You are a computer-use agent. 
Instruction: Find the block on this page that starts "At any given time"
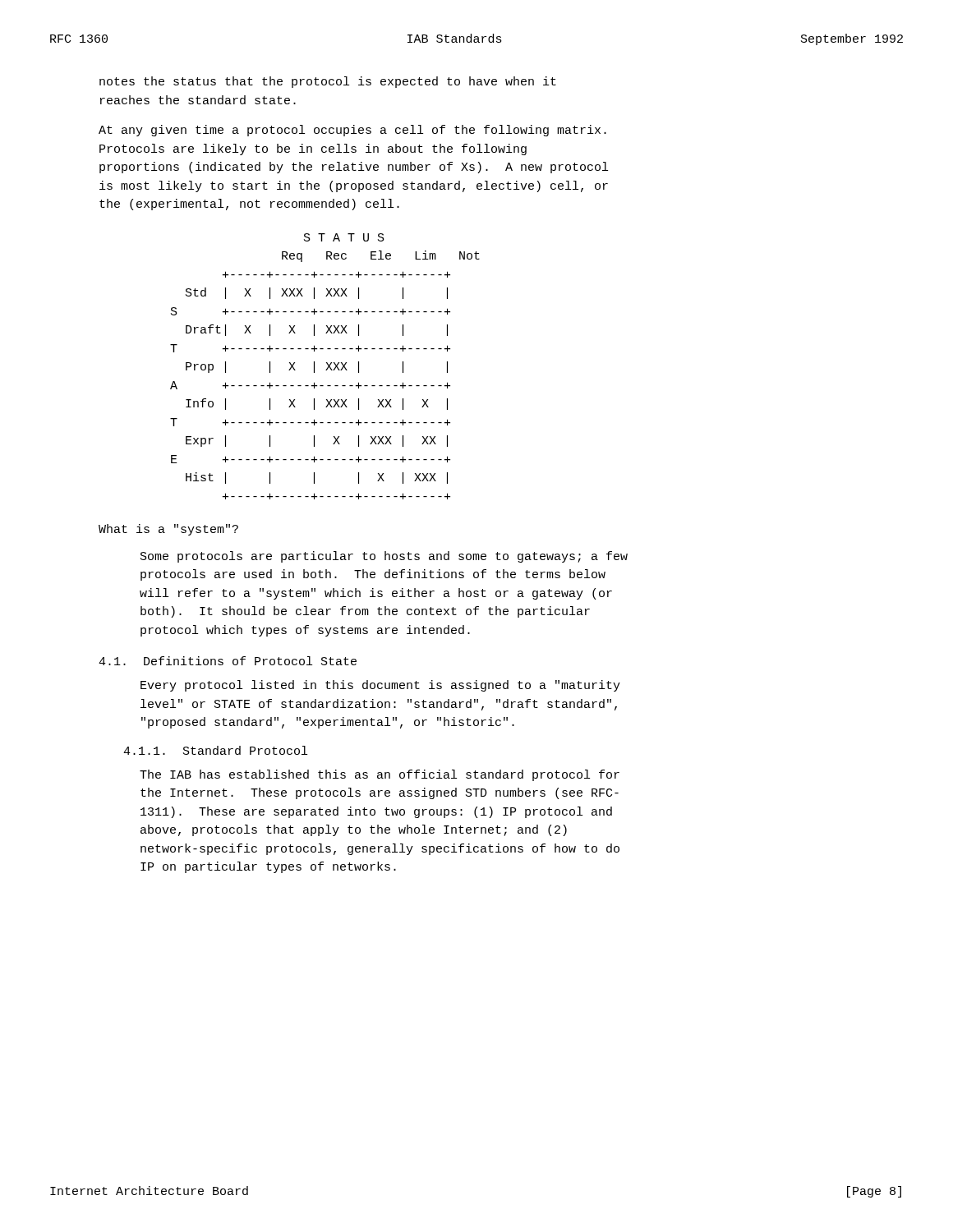(354, 168)
